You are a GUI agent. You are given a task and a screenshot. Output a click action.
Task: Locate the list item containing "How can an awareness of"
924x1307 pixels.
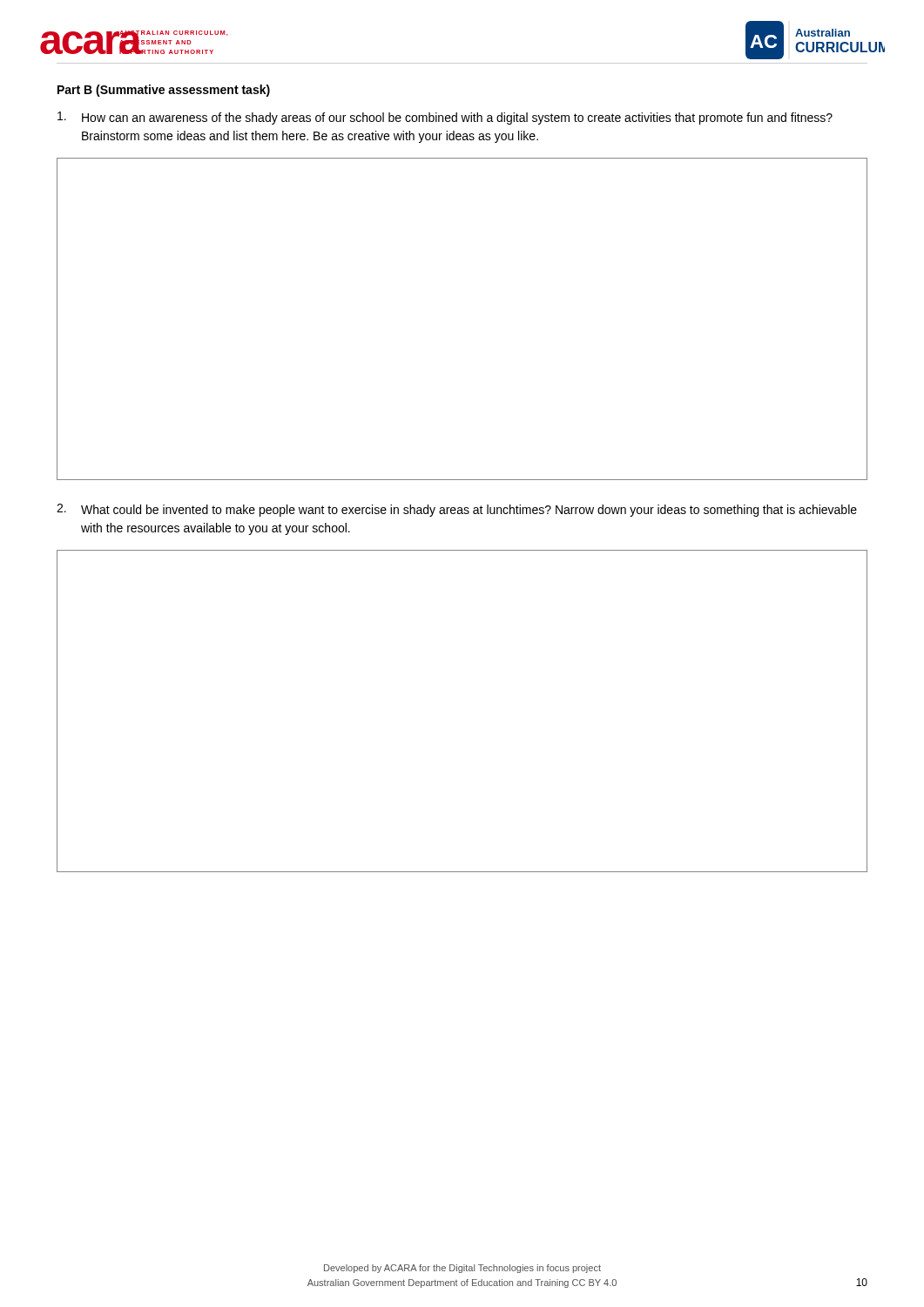coord(462,127)
